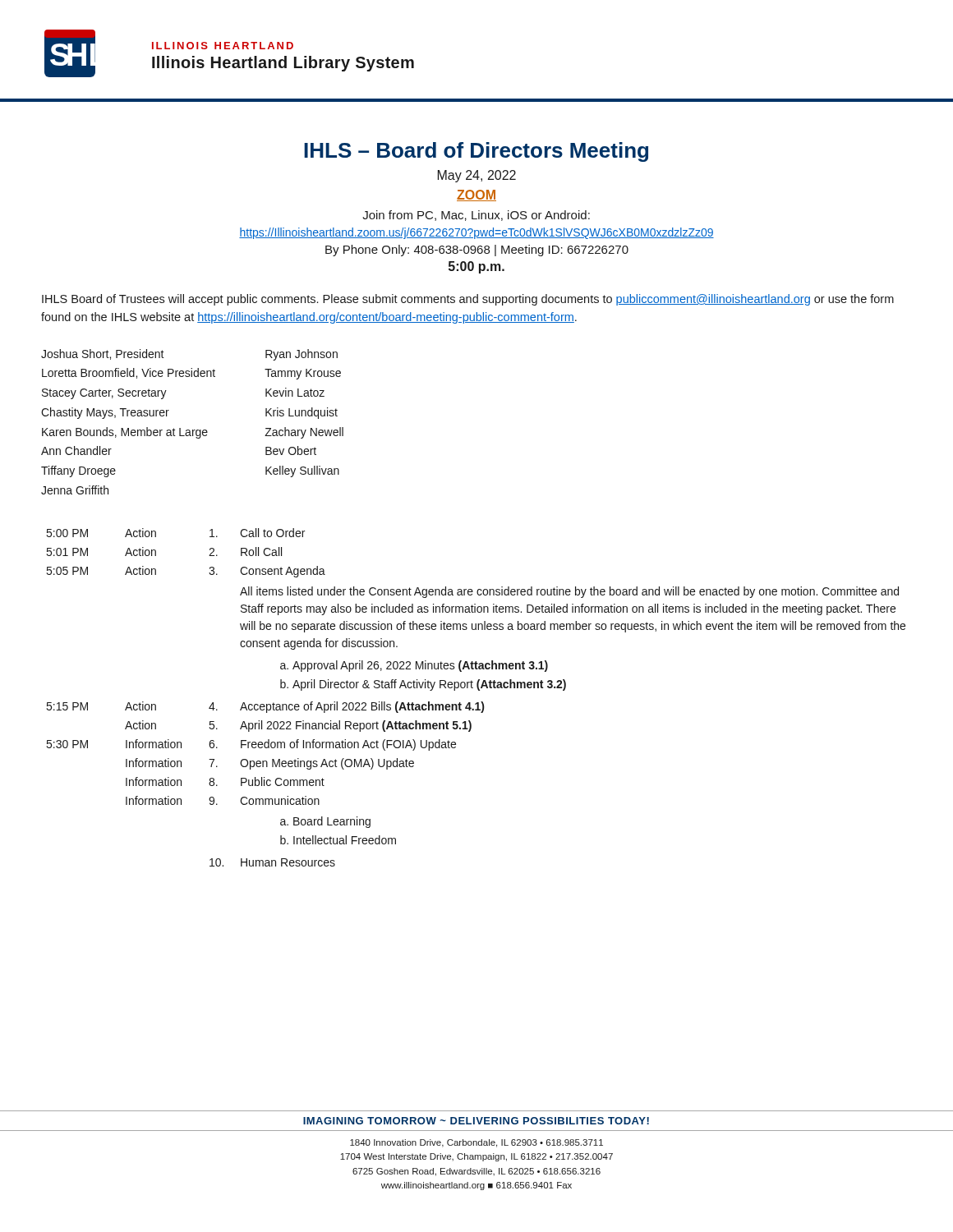Image resolution: width=953 pixels, height=1232 pixels.
Task: Where does it say "5:00 p.m."?
Action: 476,267
